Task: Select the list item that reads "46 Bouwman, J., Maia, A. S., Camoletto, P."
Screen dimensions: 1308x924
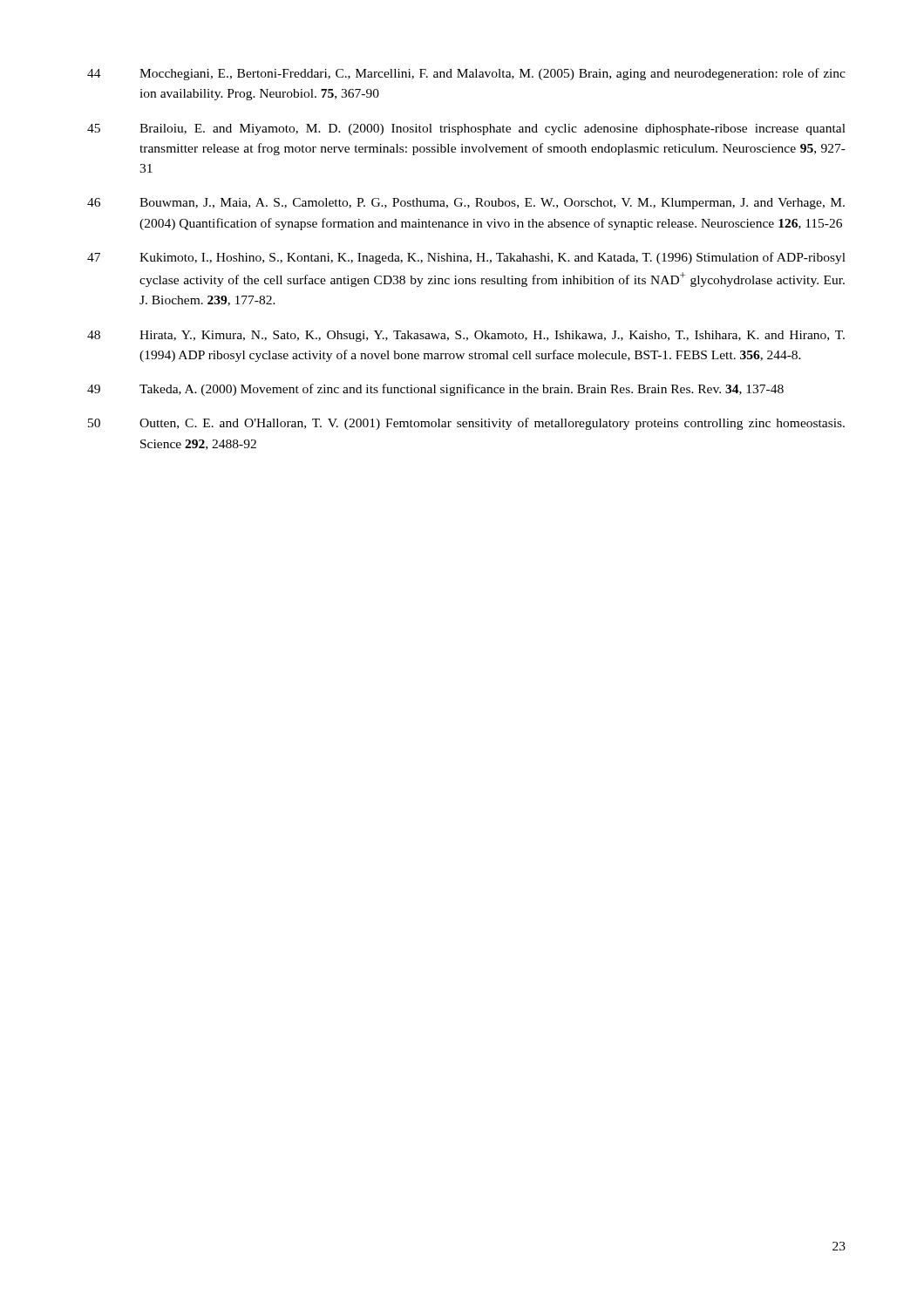Action: pos(466,212)
